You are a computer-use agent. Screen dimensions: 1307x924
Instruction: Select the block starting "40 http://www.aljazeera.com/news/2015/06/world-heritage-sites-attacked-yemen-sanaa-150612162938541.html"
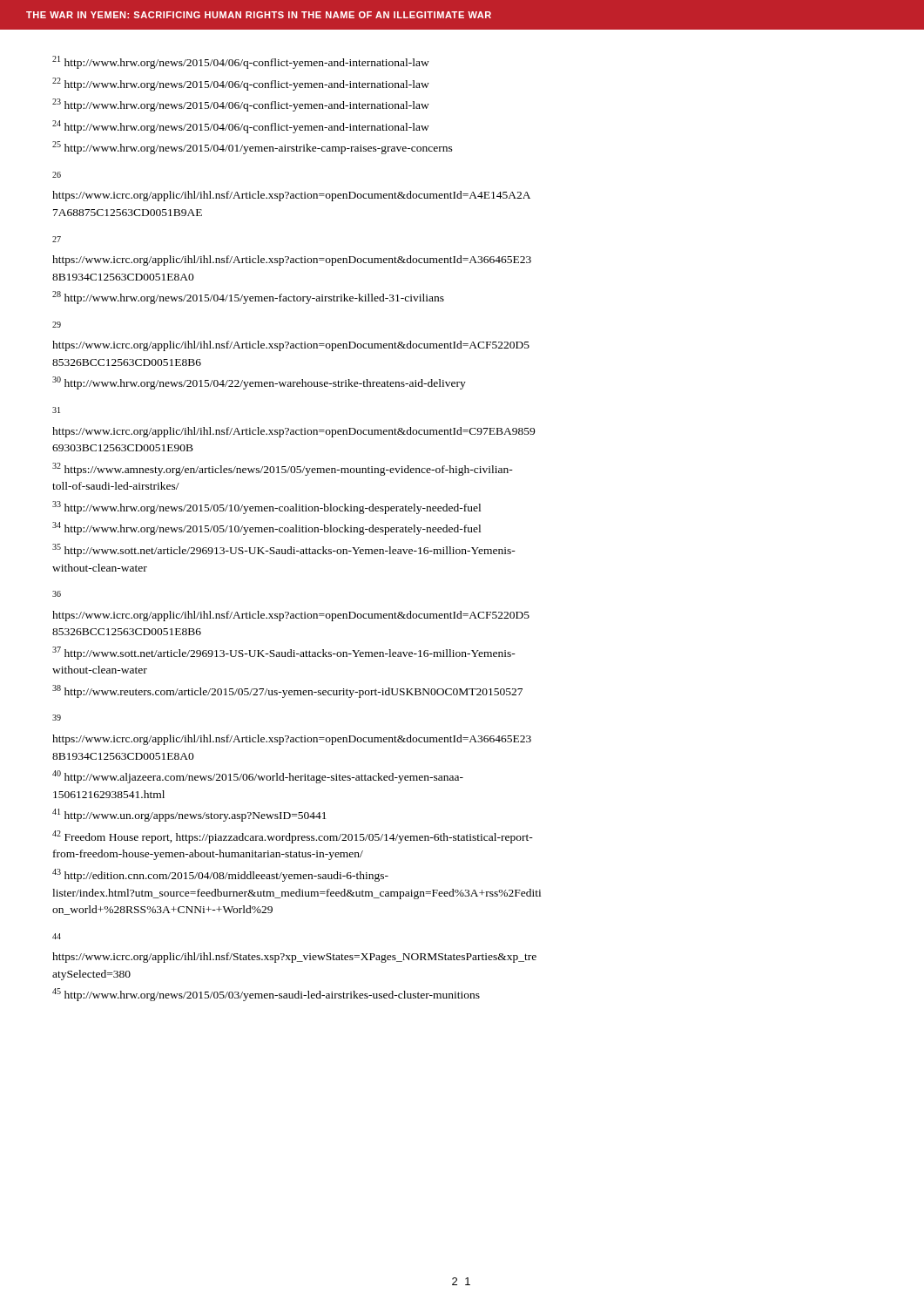[x=258, y=785]
